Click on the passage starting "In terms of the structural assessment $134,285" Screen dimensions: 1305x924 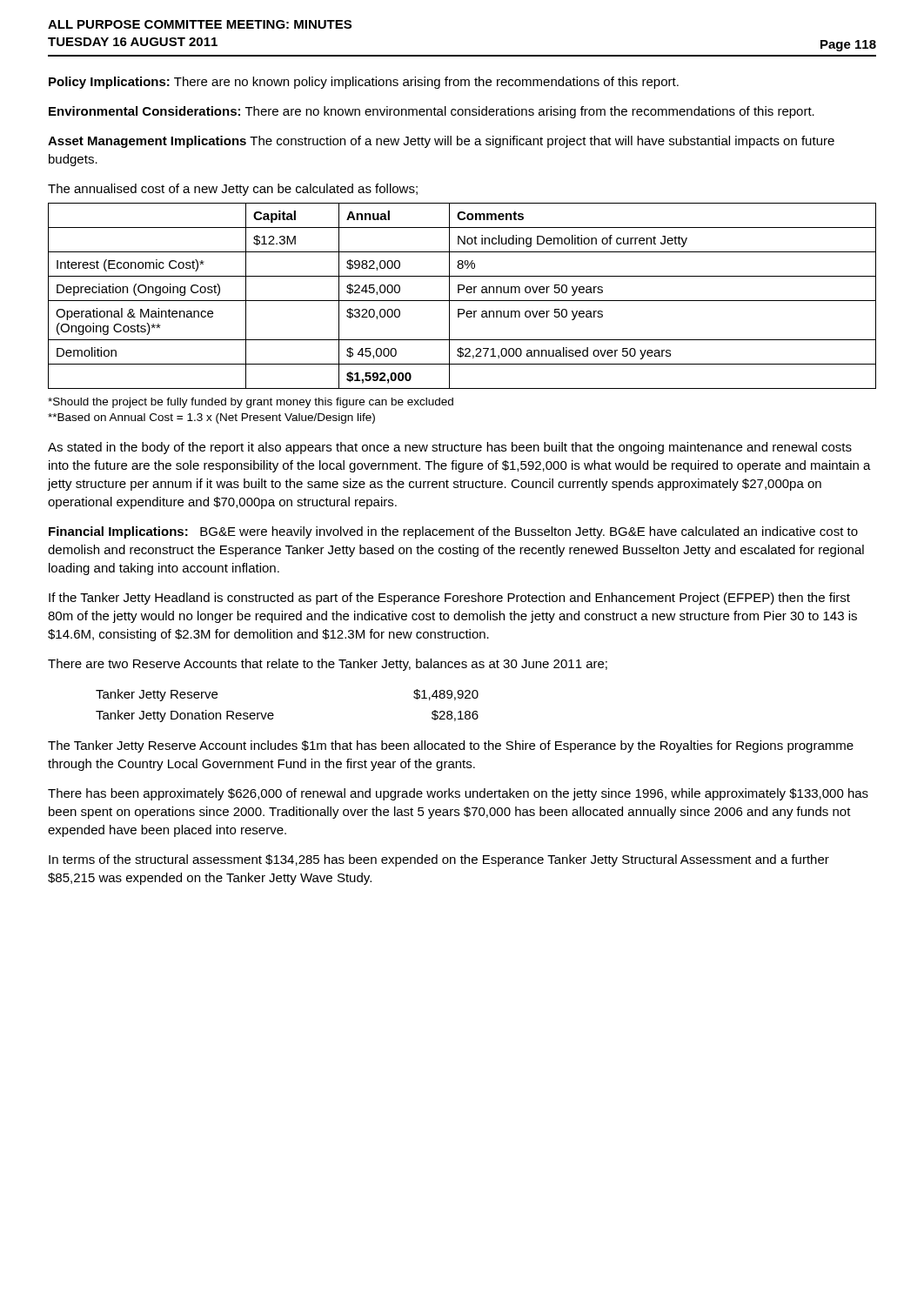coord(438,868)
